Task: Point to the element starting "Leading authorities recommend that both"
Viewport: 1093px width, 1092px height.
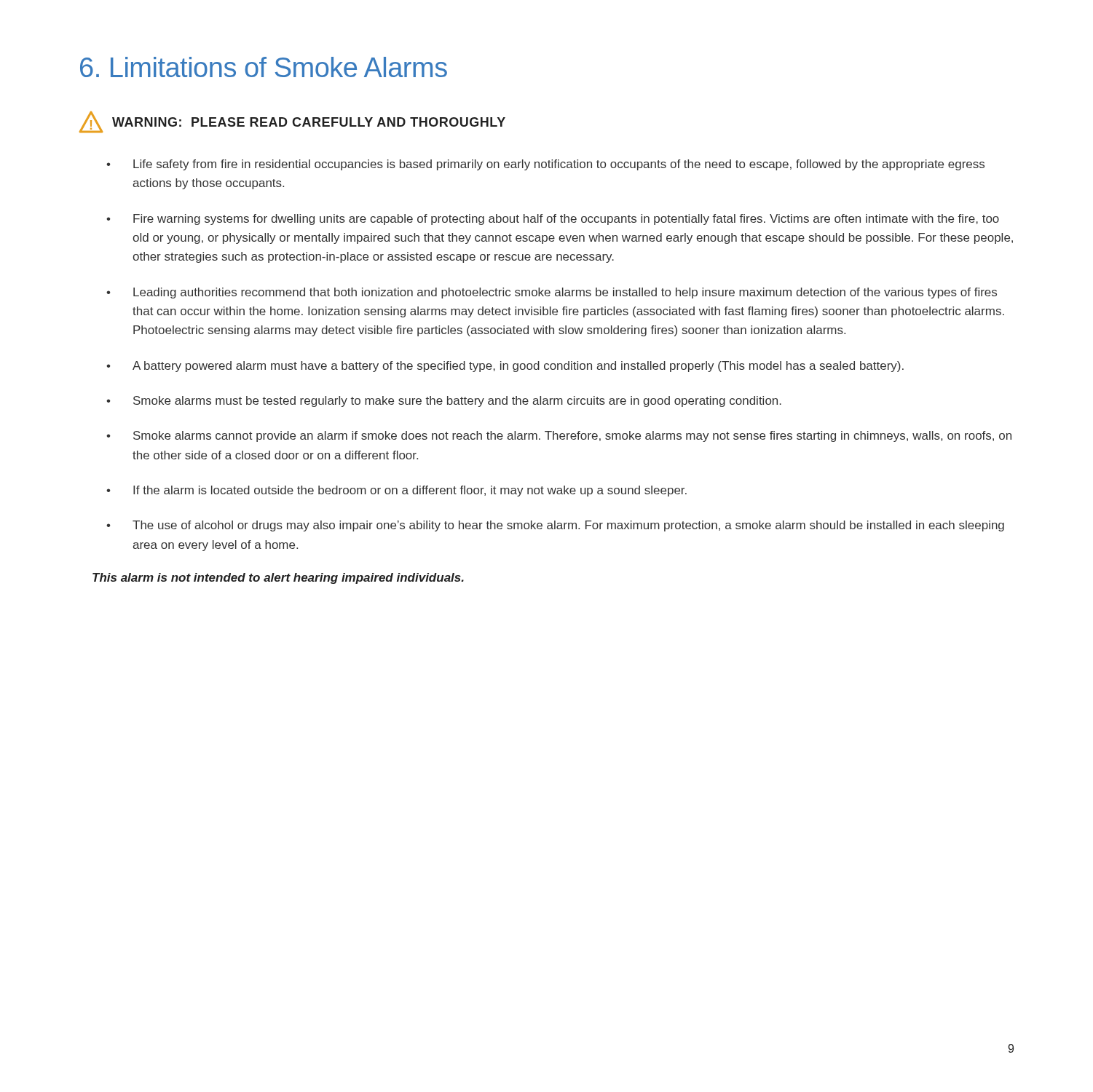Action: tap(569, 311)
